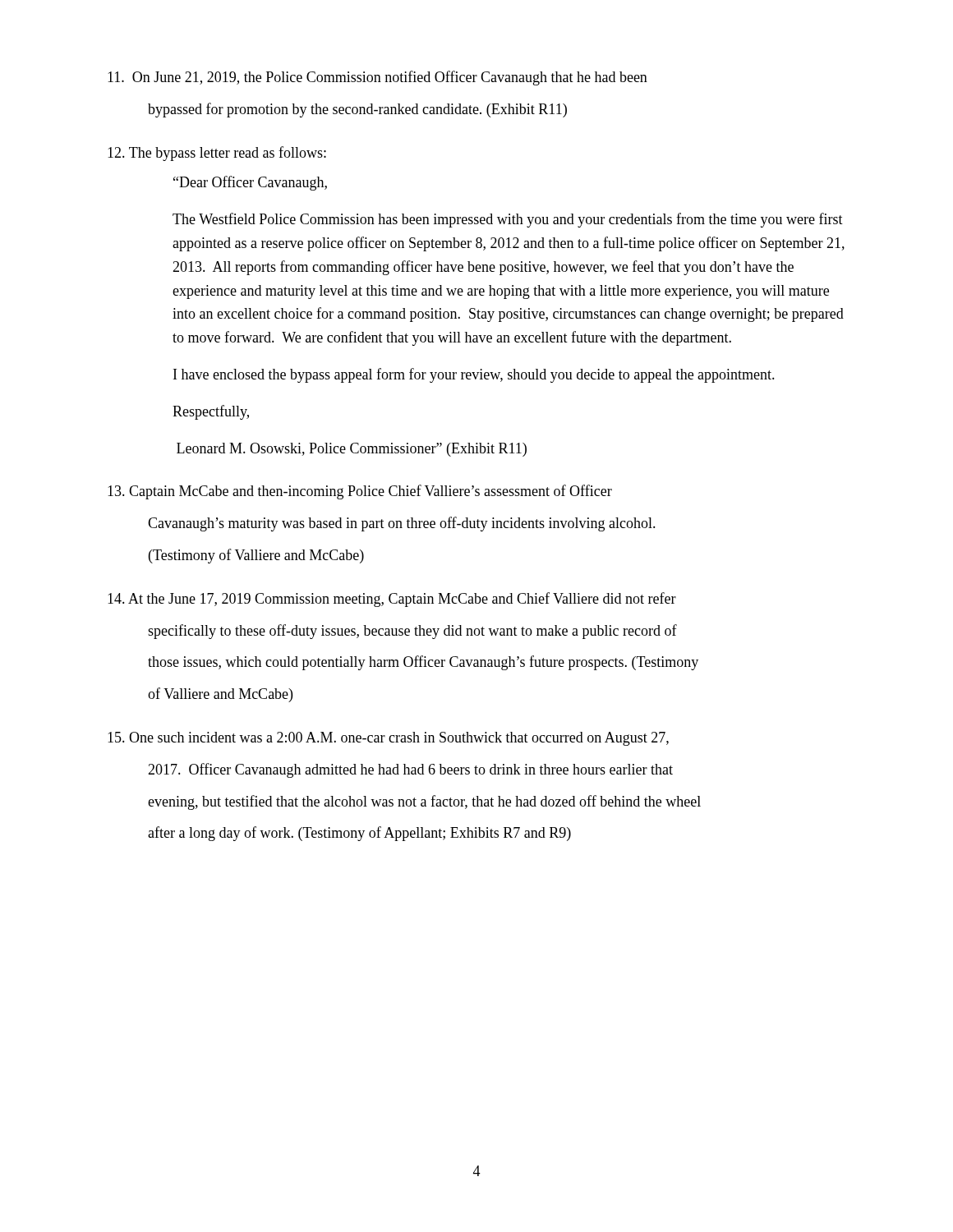
Task: Point to the block beginning "12. The bypass"
Action: coord(476,301)
